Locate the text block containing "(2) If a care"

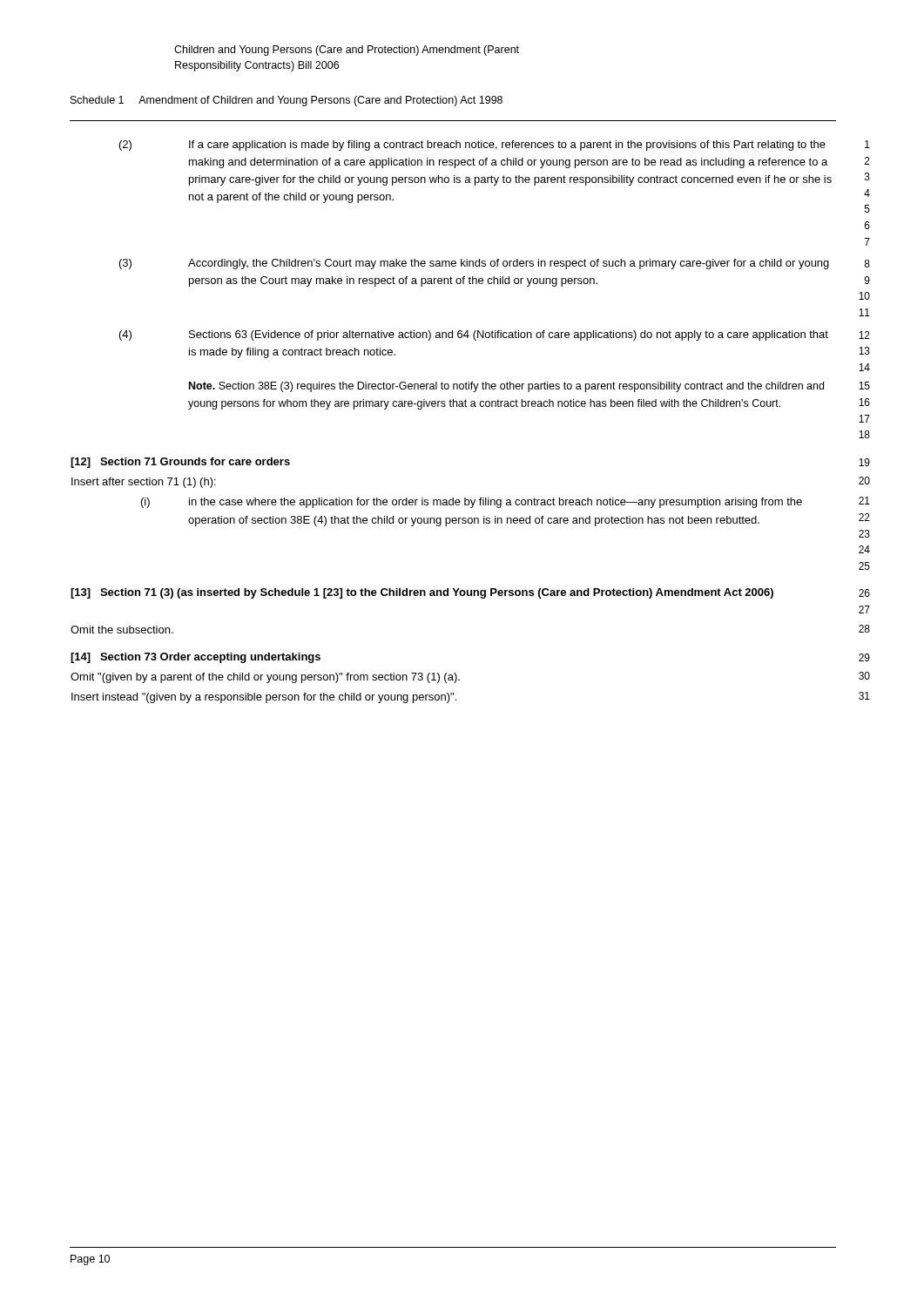pyautogui.click(x=452, y=171)
